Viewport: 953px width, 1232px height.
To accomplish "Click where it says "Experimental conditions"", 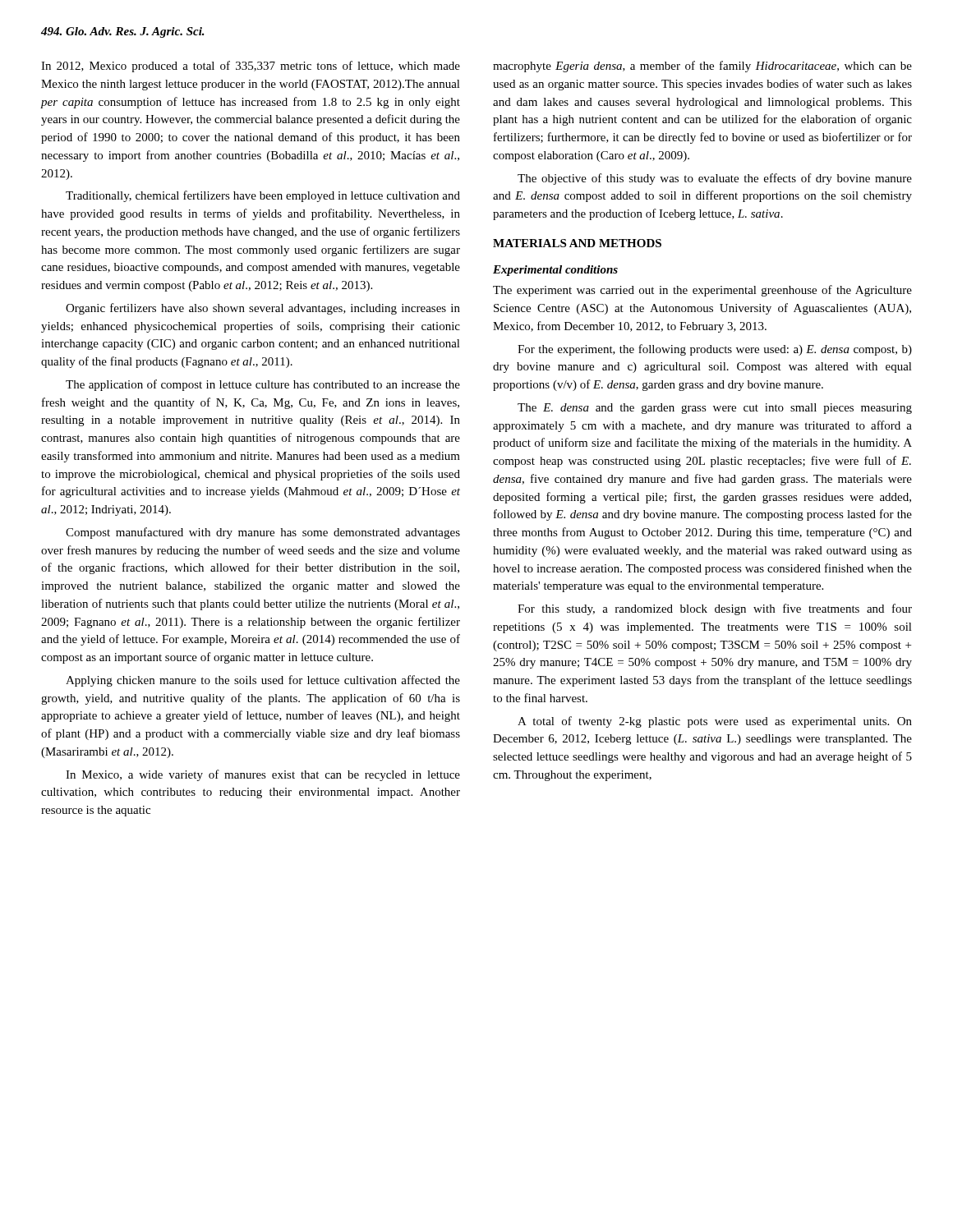I will (555, 269).
